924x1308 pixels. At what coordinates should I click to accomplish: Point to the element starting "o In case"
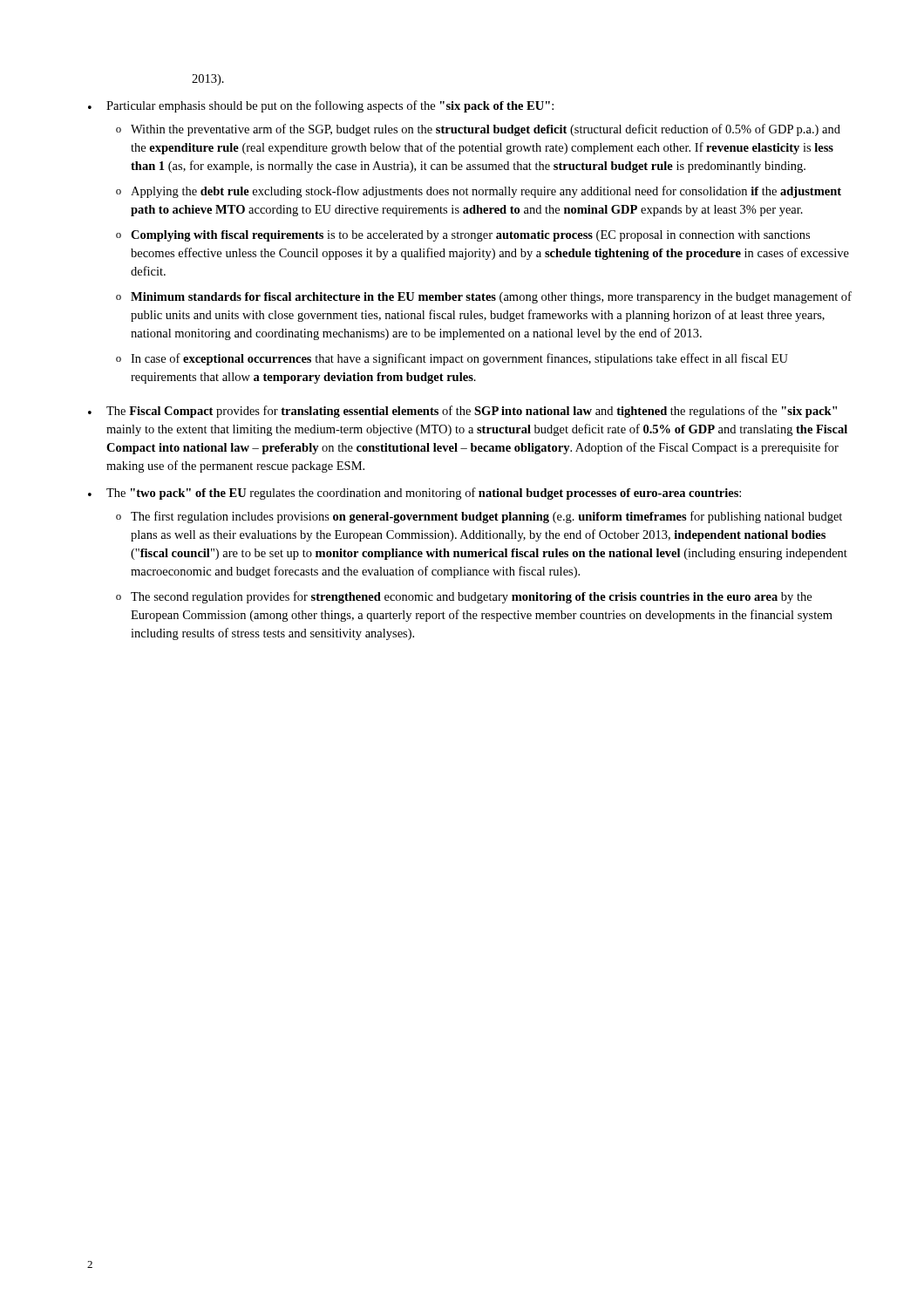click(x=480, y=368)
